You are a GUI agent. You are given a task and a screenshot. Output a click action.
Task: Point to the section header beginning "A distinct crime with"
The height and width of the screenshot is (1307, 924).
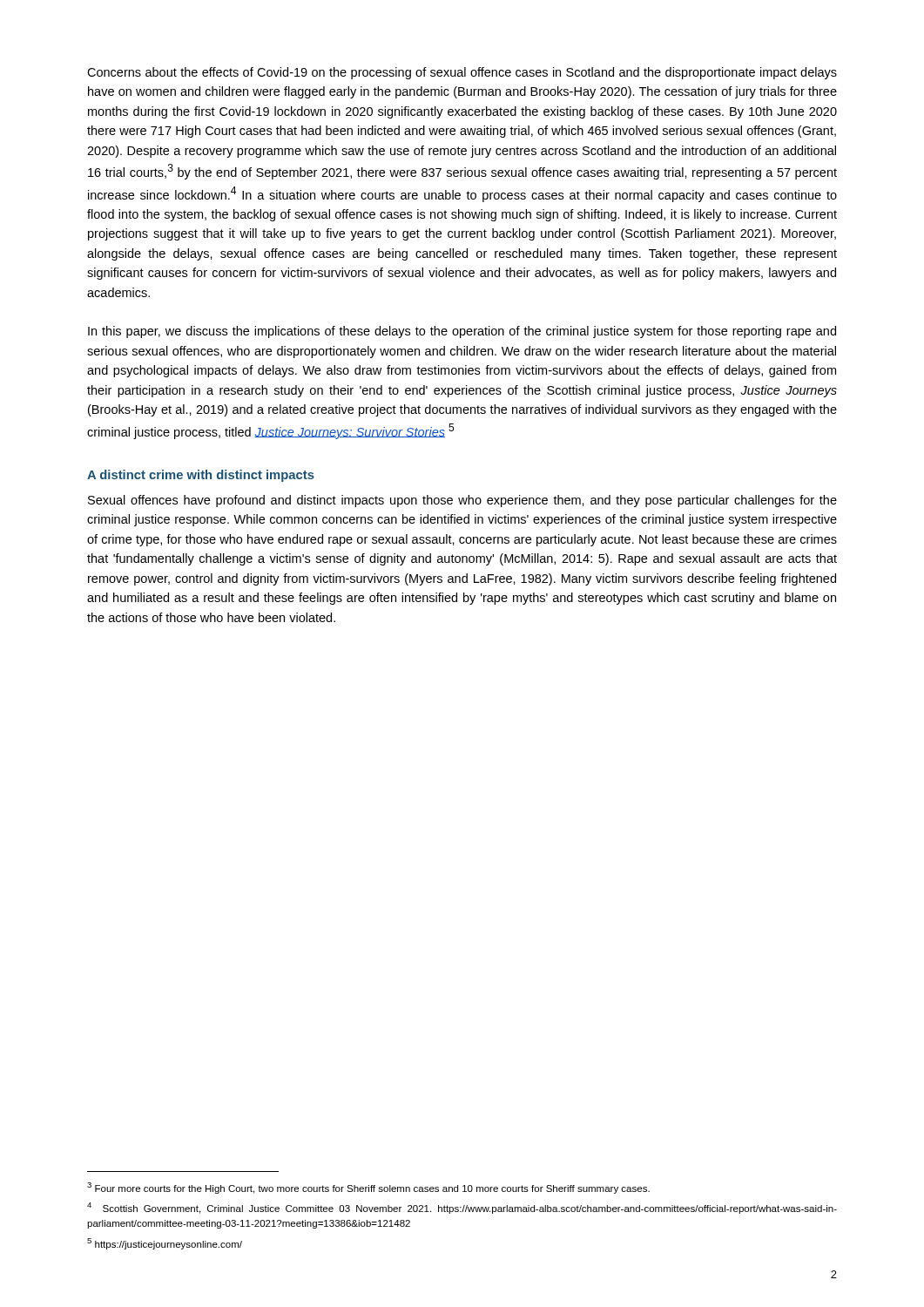pyautogui.click(x=201, y=475)
